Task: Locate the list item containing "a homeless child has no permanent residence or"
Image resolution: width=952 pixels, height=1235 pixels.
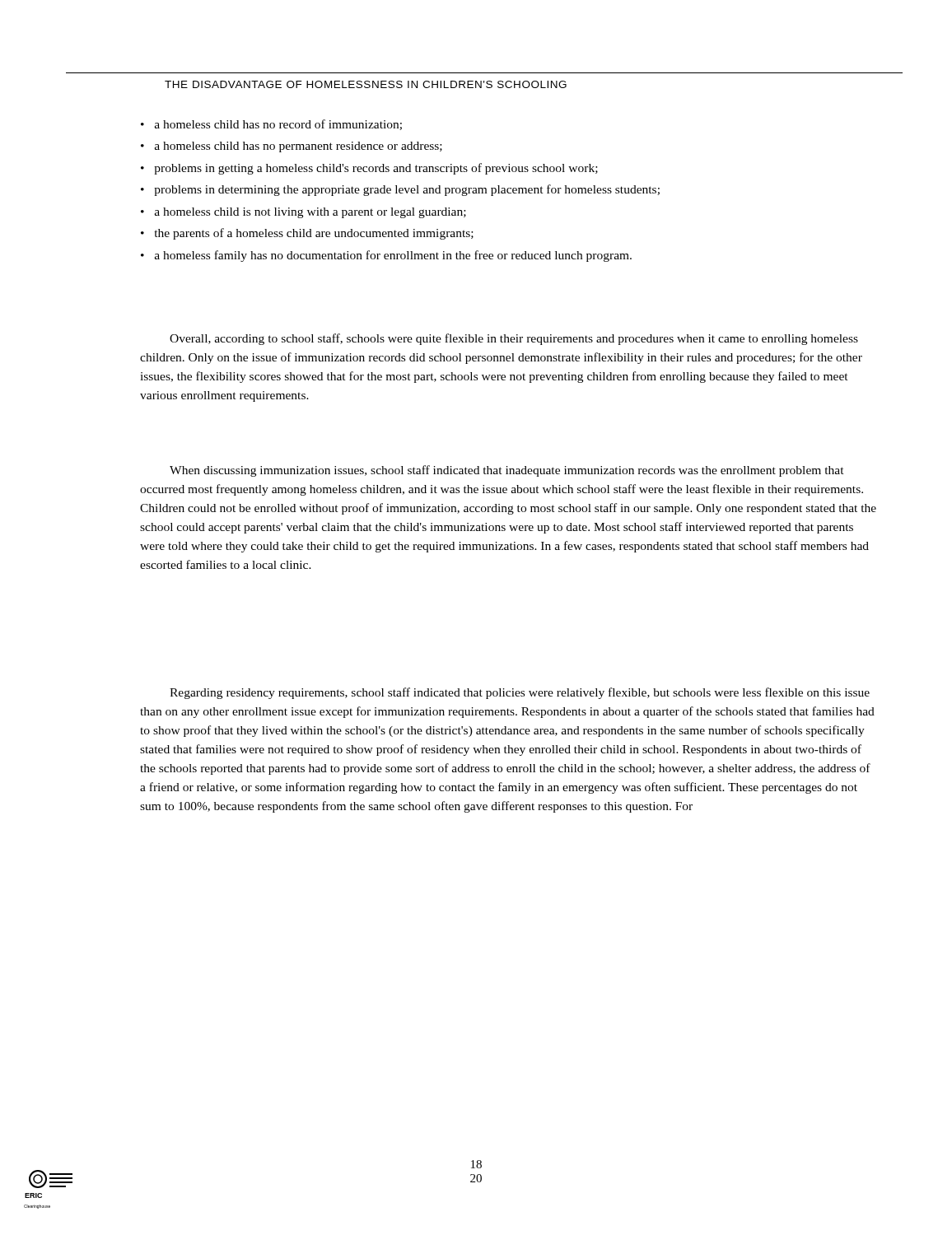Action: coord(297,146)
